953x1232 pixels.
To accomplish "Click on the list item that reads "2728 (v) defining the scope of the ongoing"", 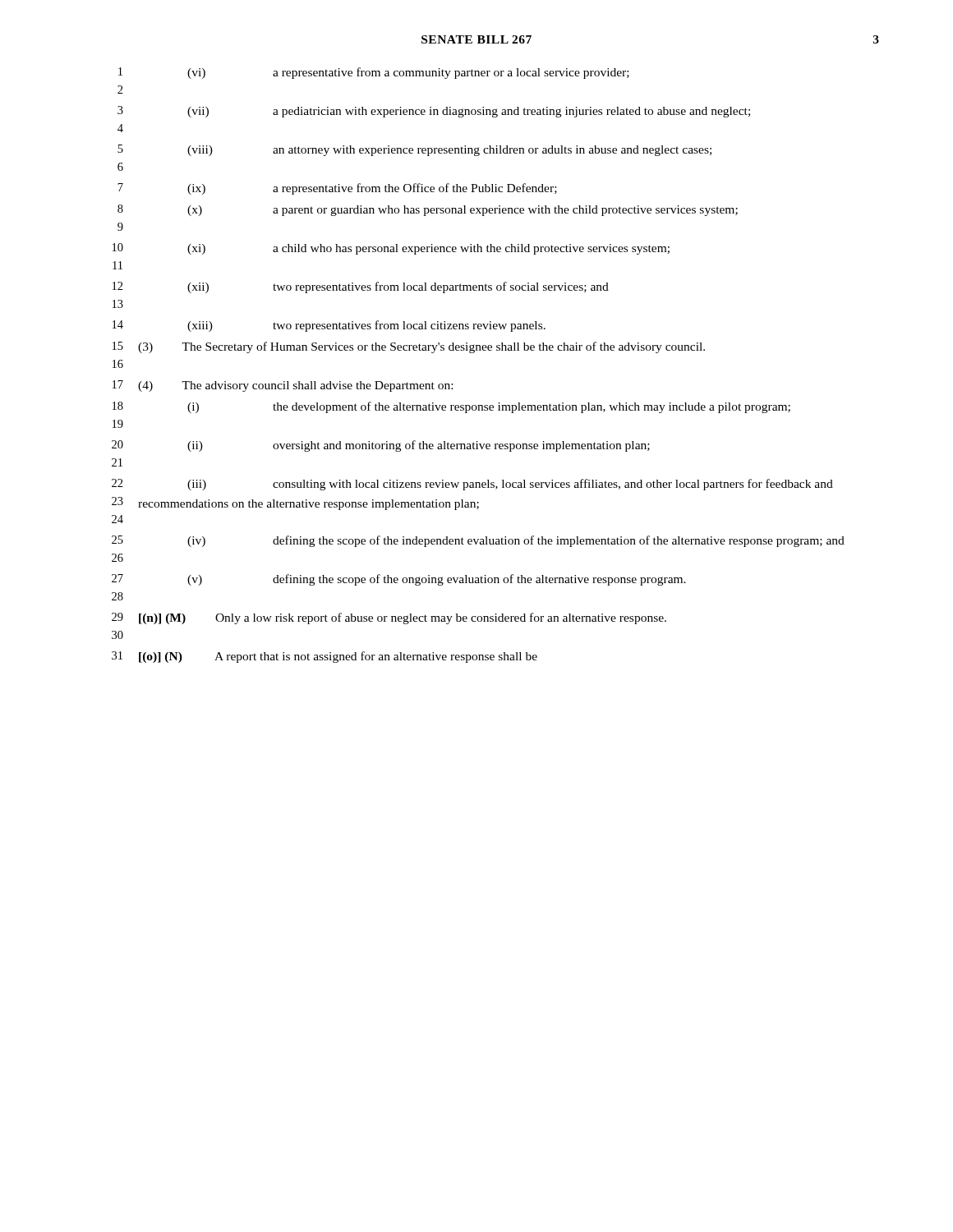I will tap(476, 588).
